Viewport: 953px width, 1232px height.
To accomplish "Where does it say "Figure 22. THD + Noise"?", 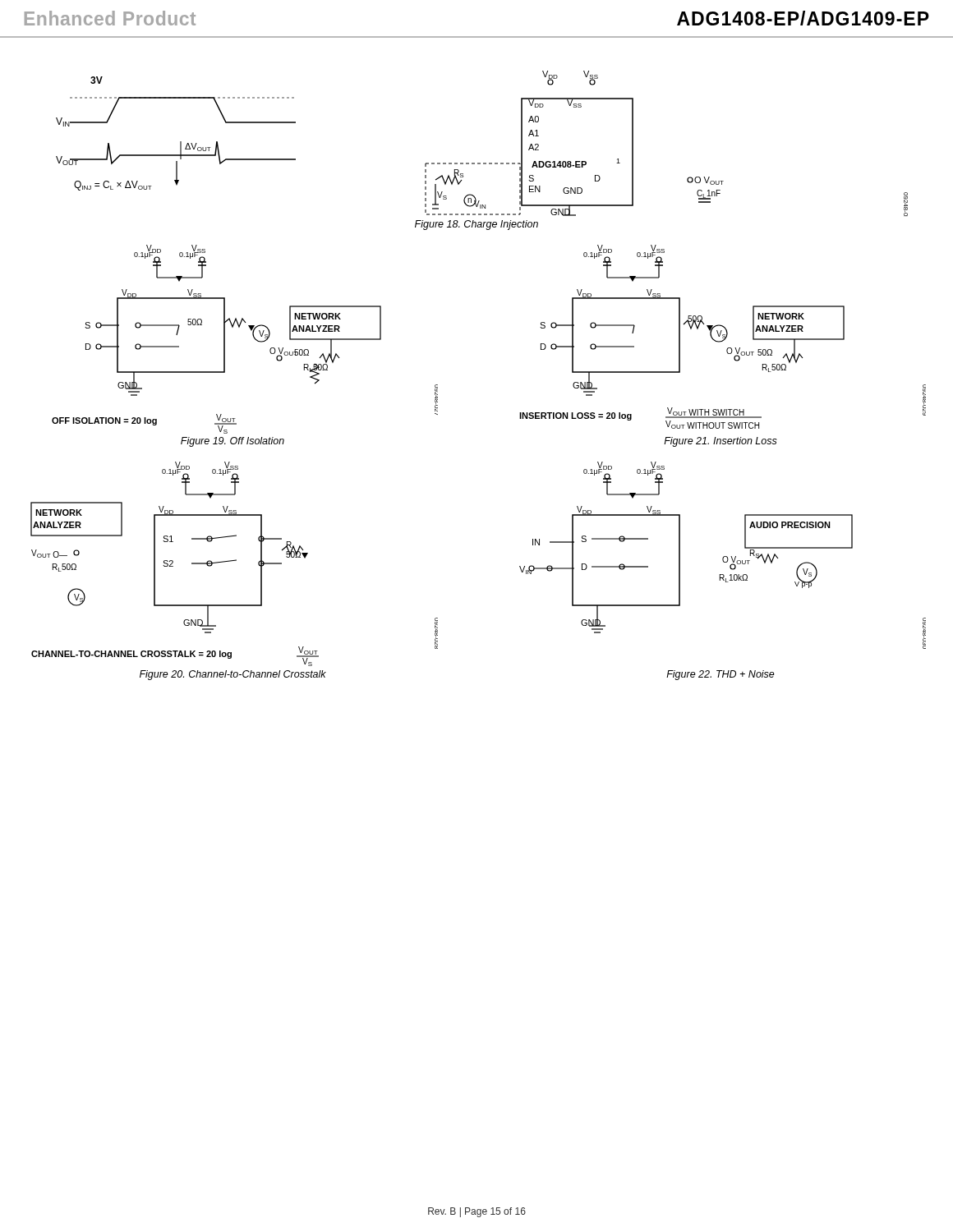I will click(721, 674).
